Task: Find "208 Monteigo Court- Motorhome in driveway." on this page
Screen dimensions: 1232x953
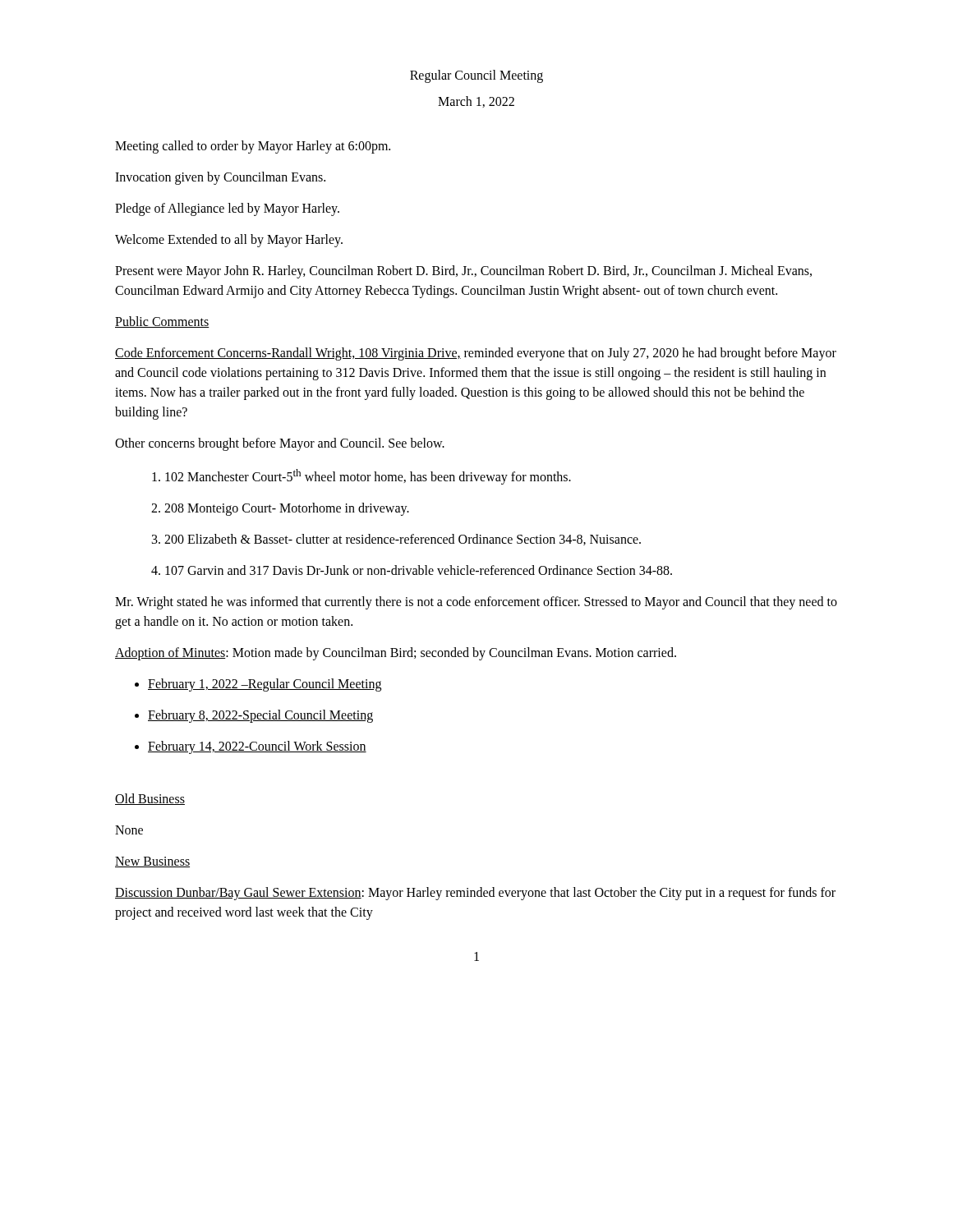Action: [x=280, y=509]
